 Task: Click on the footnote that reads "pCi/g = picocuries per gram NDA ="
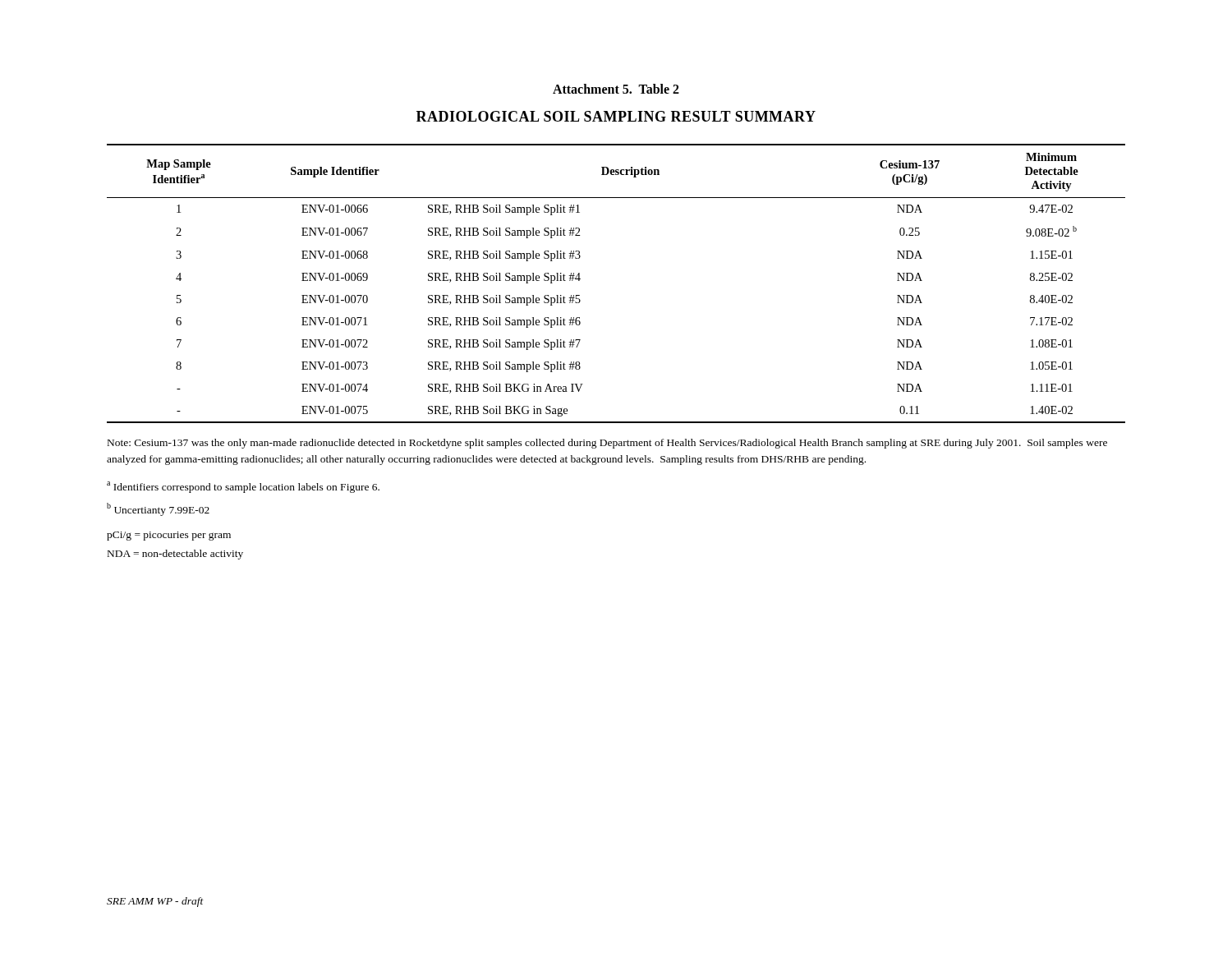(175, 544)
